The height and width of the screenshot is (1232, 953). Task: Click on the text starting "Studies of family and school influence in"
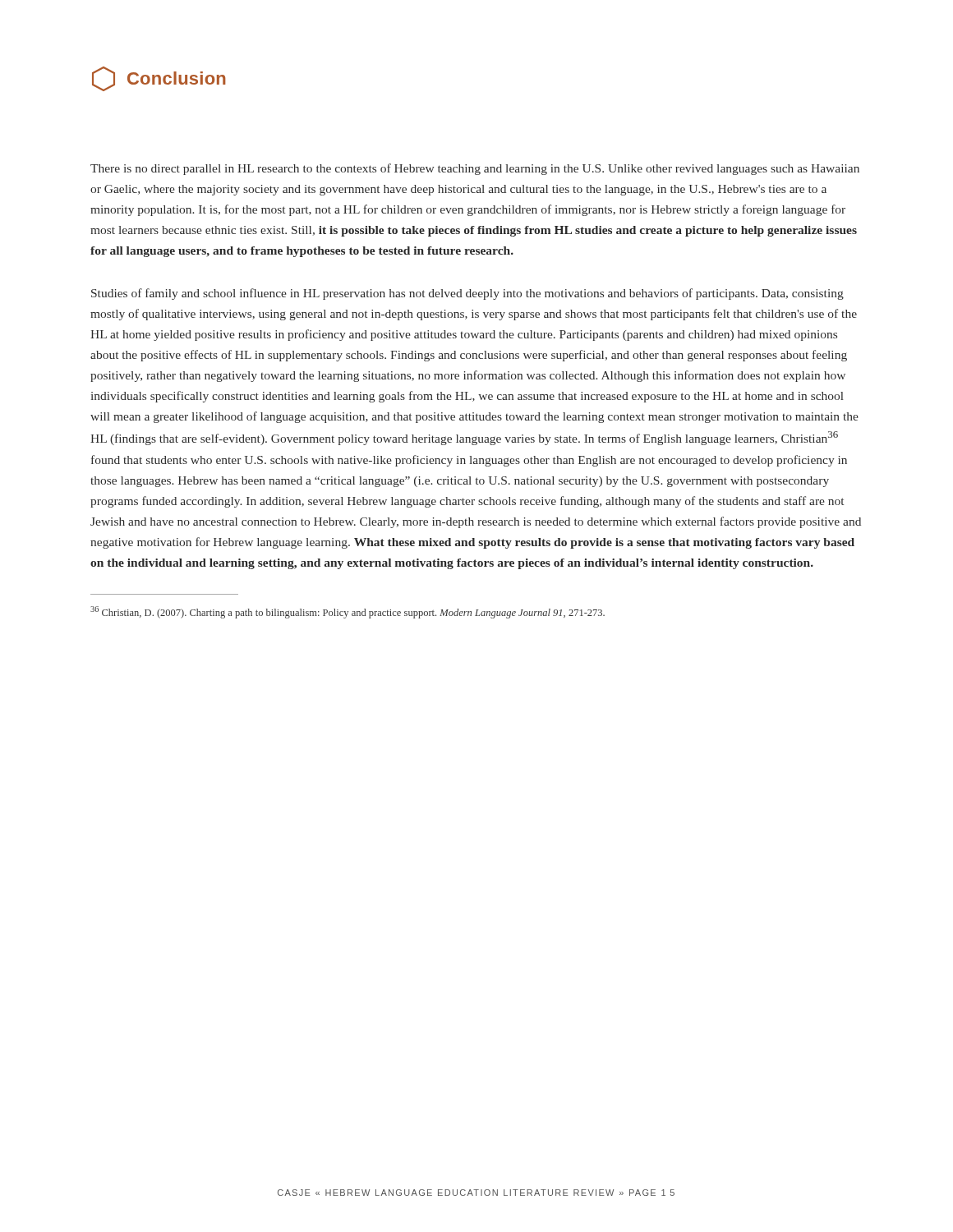coord(476,427)
